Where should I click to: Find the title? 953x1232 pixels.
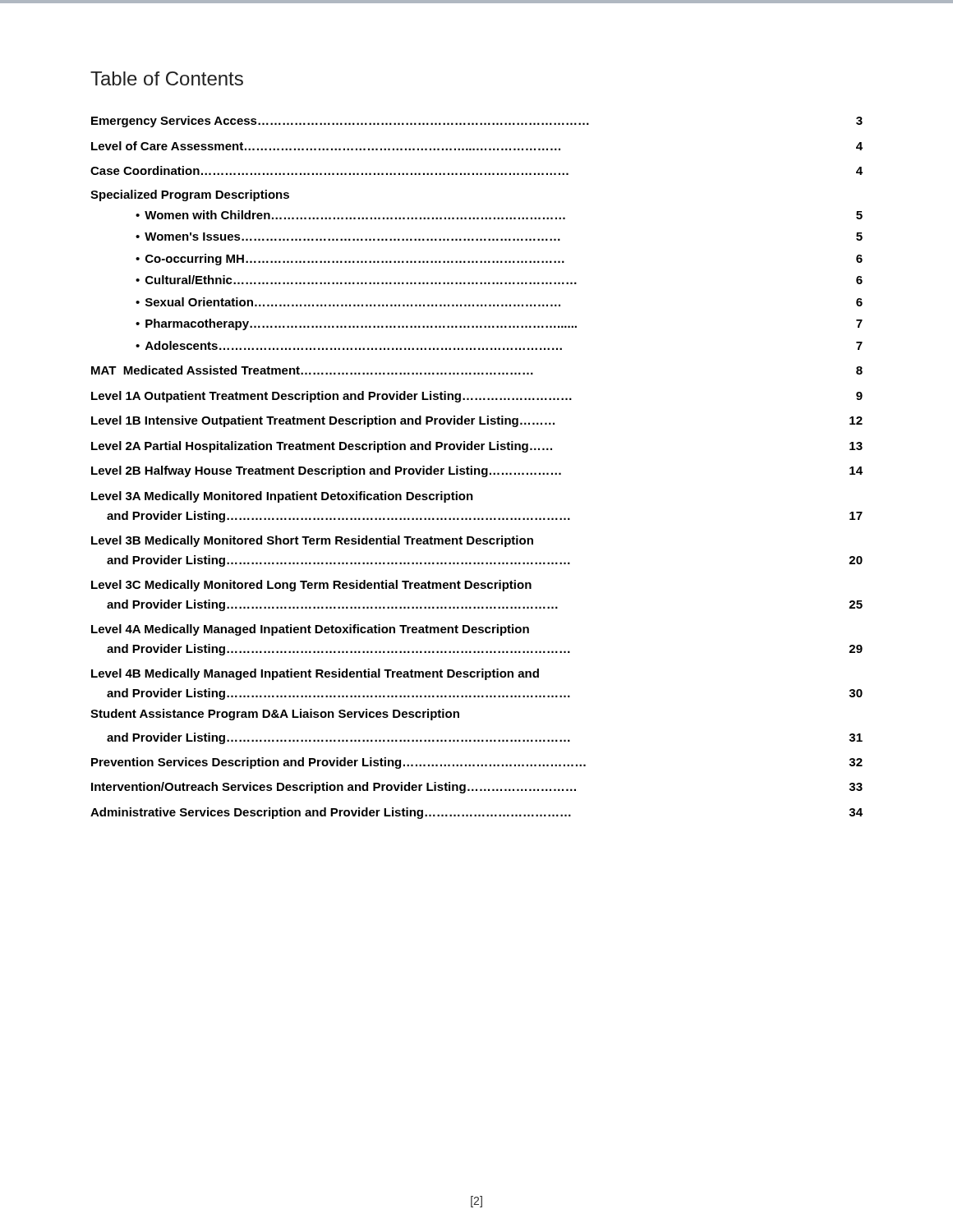pos(167,78)
